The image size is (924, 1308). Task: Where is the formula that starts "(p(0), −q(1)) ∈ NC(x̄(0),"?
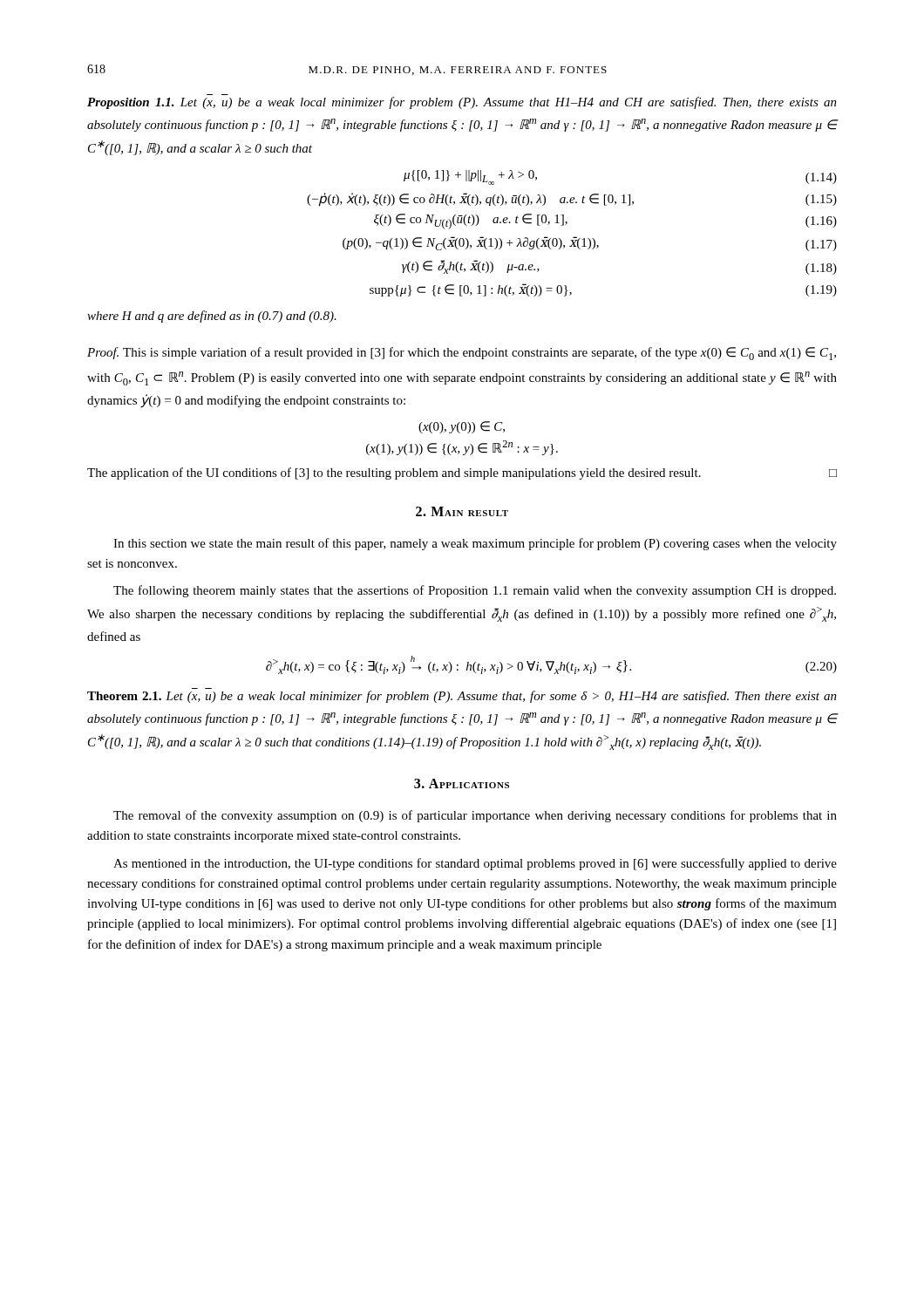(497, 244)
